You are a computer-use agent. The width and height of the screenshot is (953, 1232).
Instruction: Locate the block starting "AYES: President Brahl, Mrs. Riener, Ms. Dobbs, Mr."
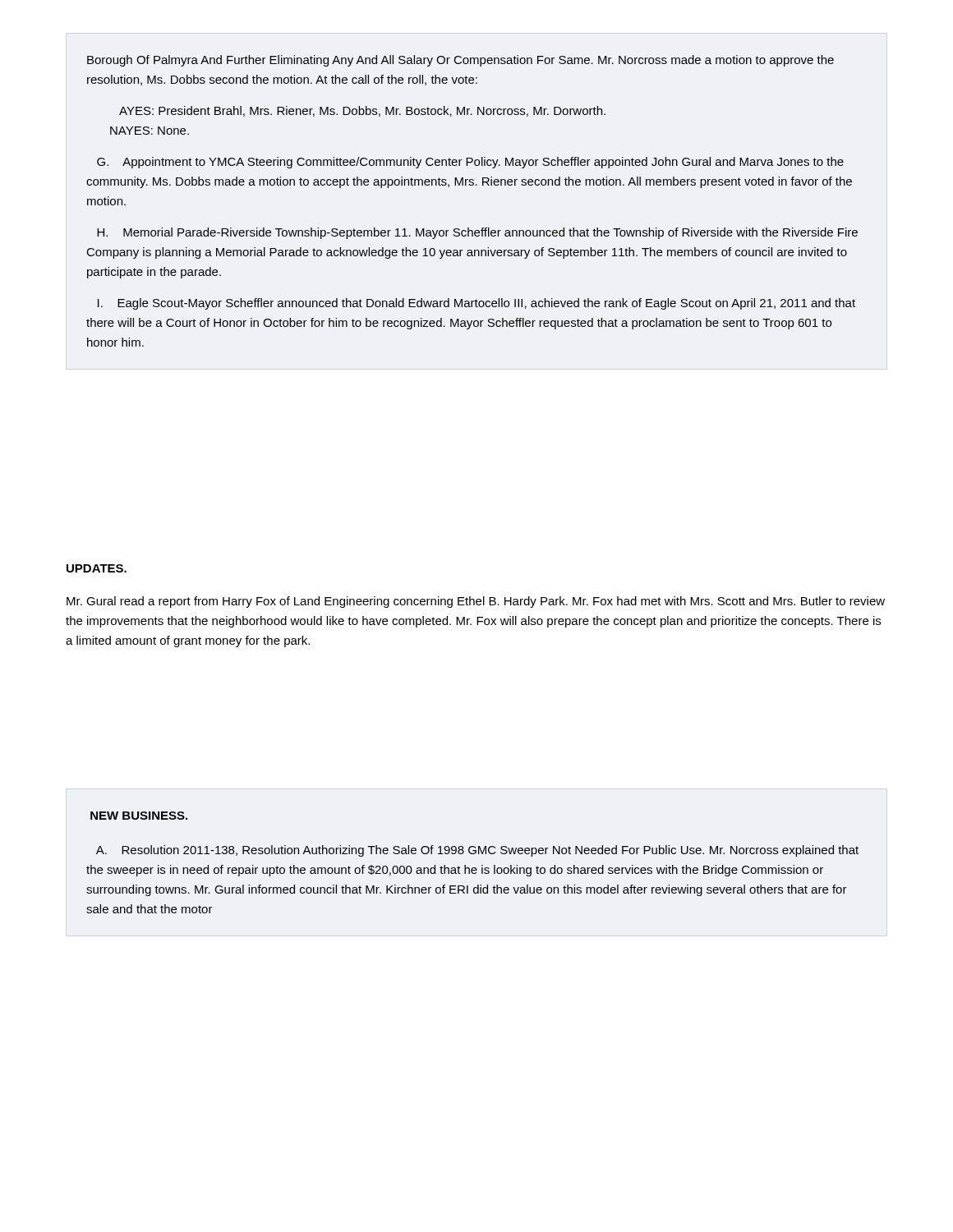363,110
